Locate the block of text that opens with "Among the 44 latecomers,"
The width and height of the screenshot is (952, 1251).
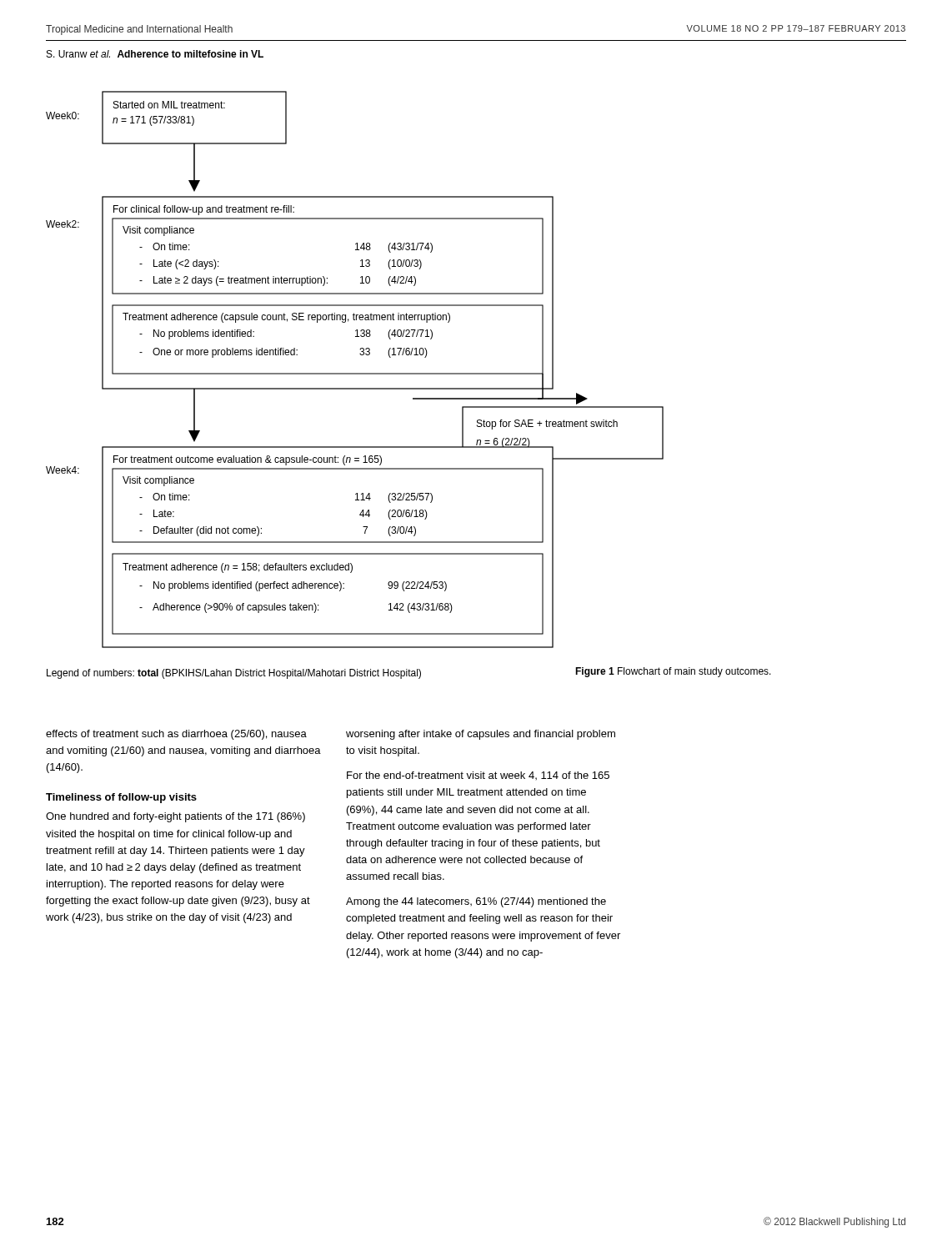pyautogui.click(x=483, y=927)
